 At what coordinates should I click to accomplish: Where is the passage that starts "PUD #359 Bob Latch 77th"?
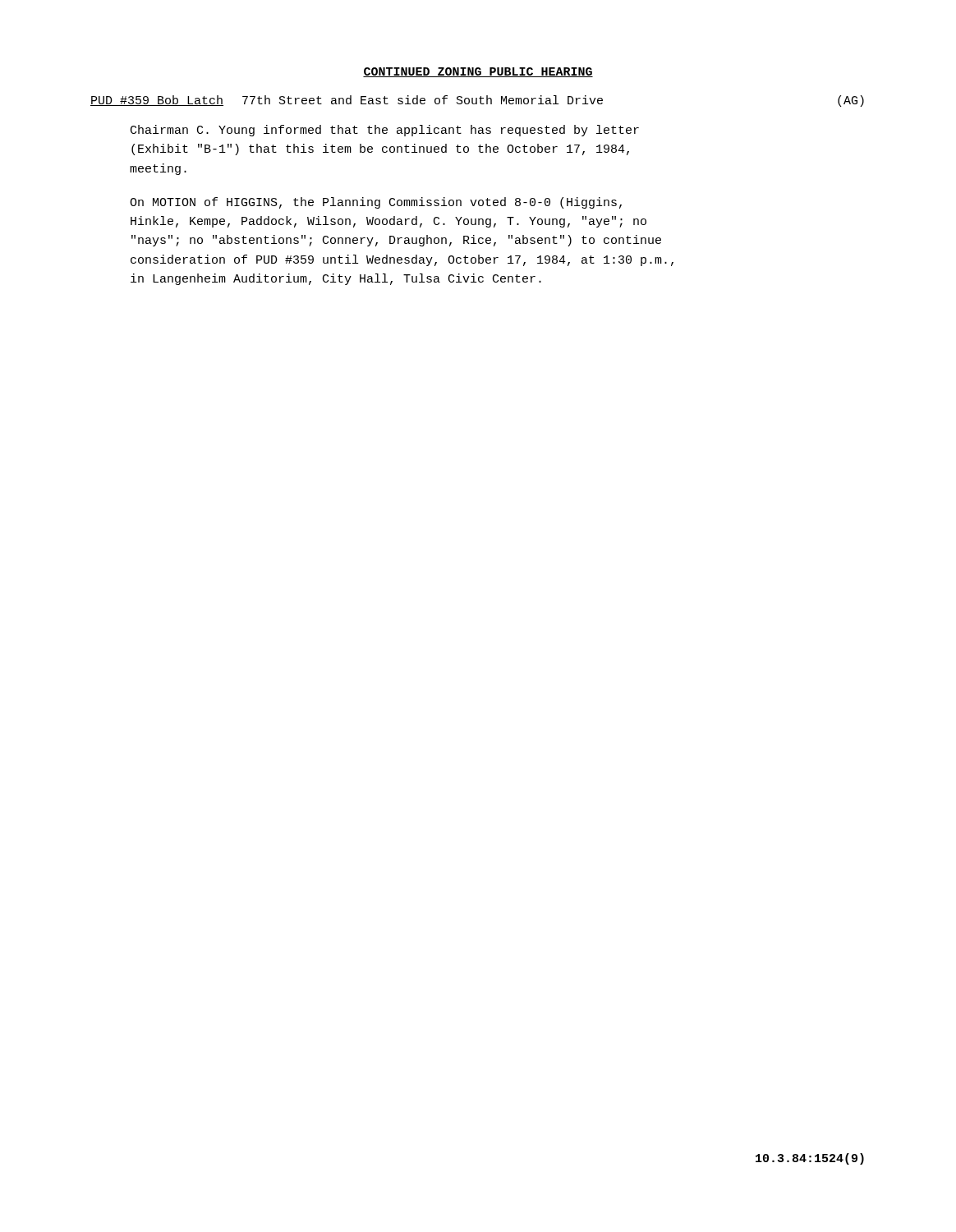478,101
